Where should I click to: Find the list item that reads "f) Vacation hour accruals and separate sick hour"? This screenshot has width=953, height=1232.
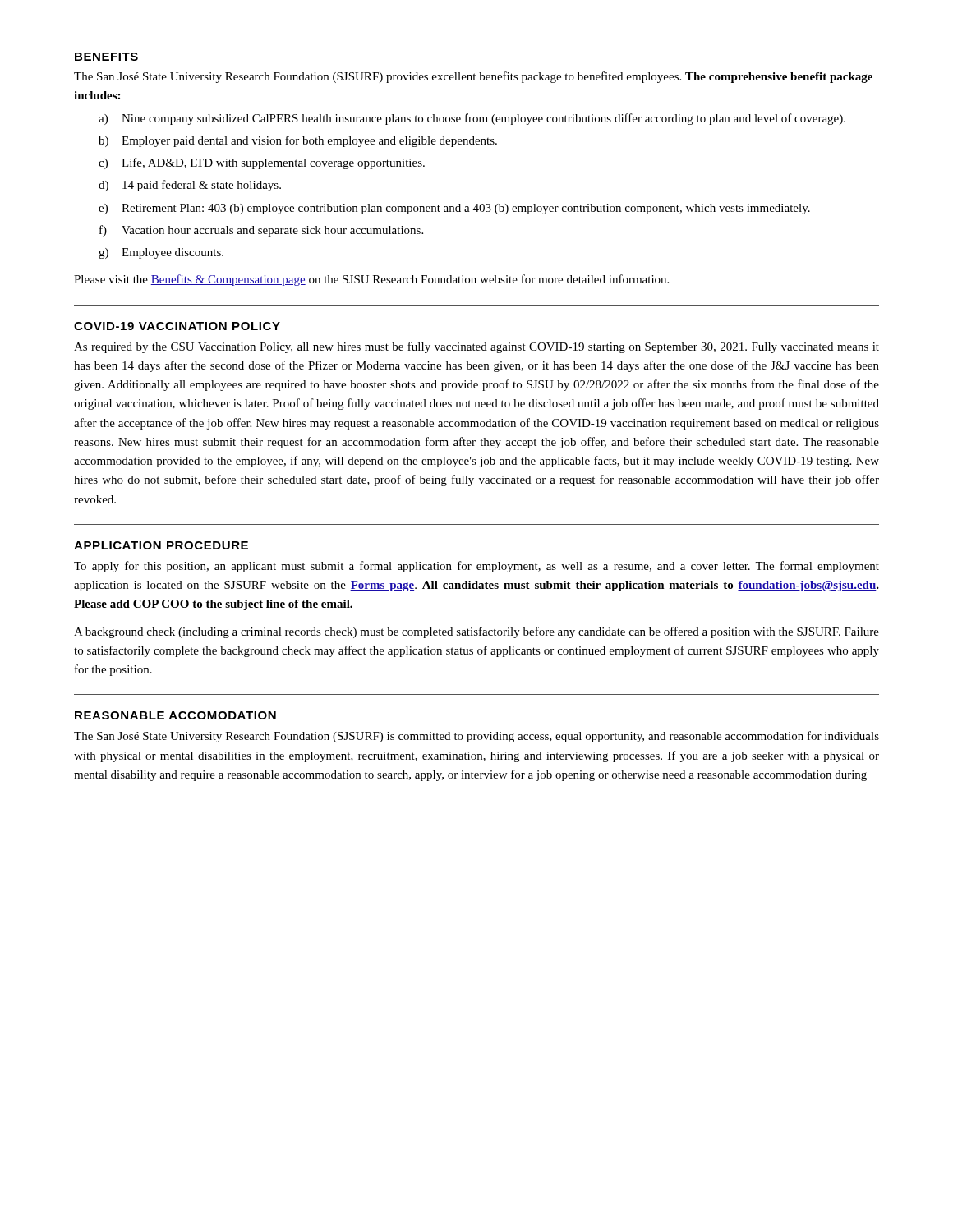pos(261,231)
